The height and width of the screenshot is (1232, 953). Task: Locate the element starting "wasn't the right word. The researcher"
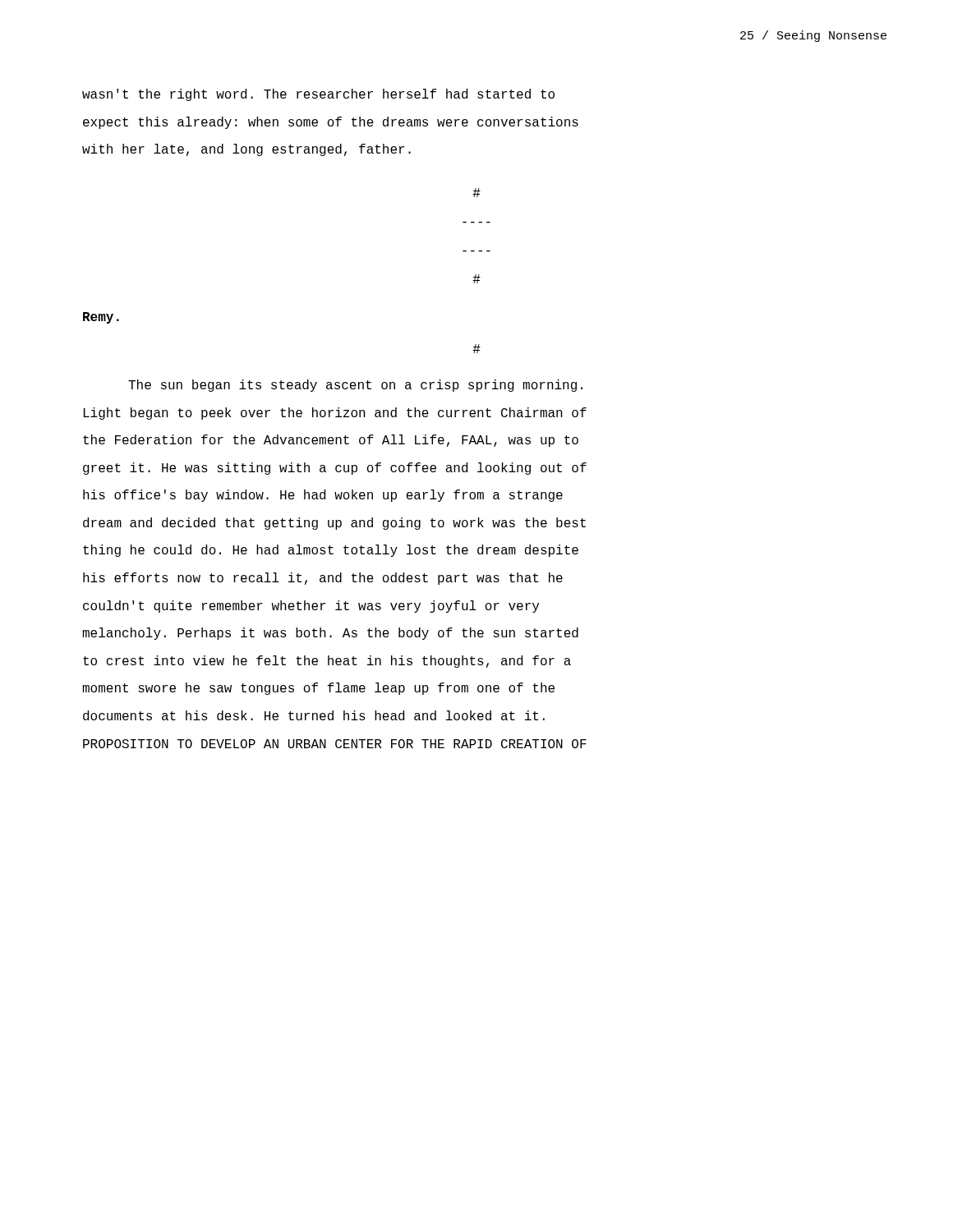pyautogui.click(x=331, y=123)
